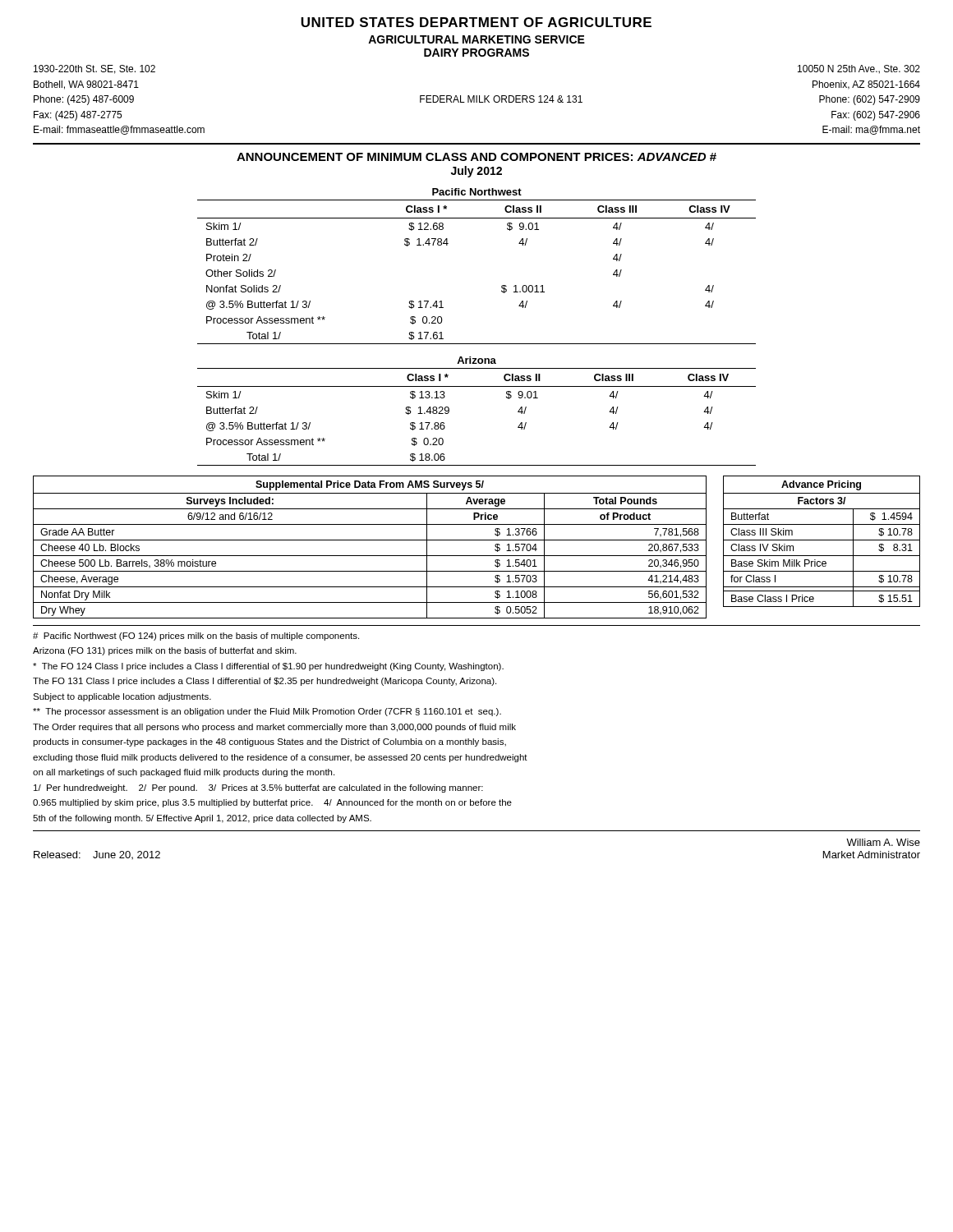Locate the table with the text "Factors 3/"
This screenshot has width=953, height=1232.
[x=822, y=541]
